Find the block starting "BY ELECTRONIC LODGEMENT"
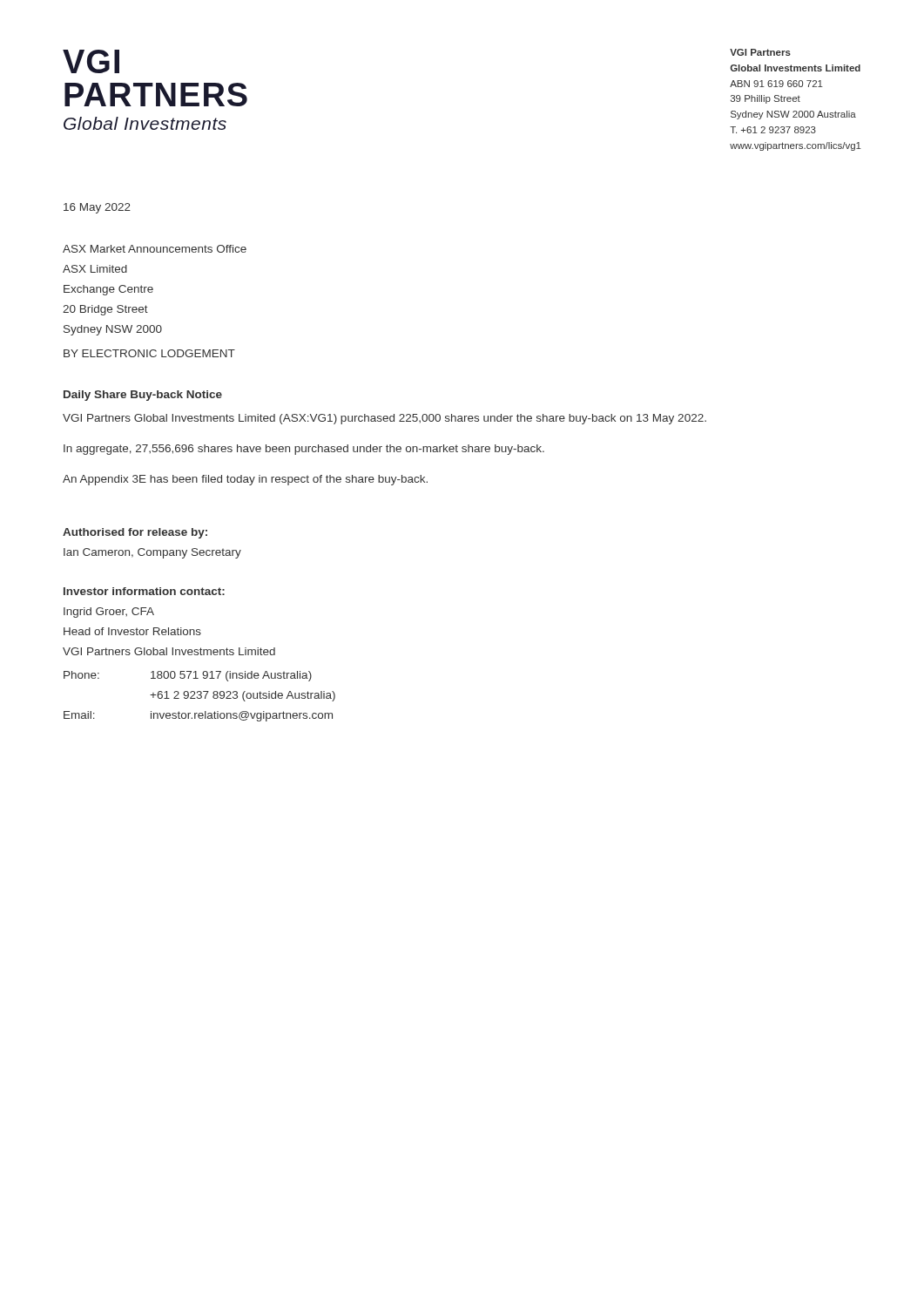The width and height of the screenshot is (924, 1307). pyautogui.click(x=149, y=353)
